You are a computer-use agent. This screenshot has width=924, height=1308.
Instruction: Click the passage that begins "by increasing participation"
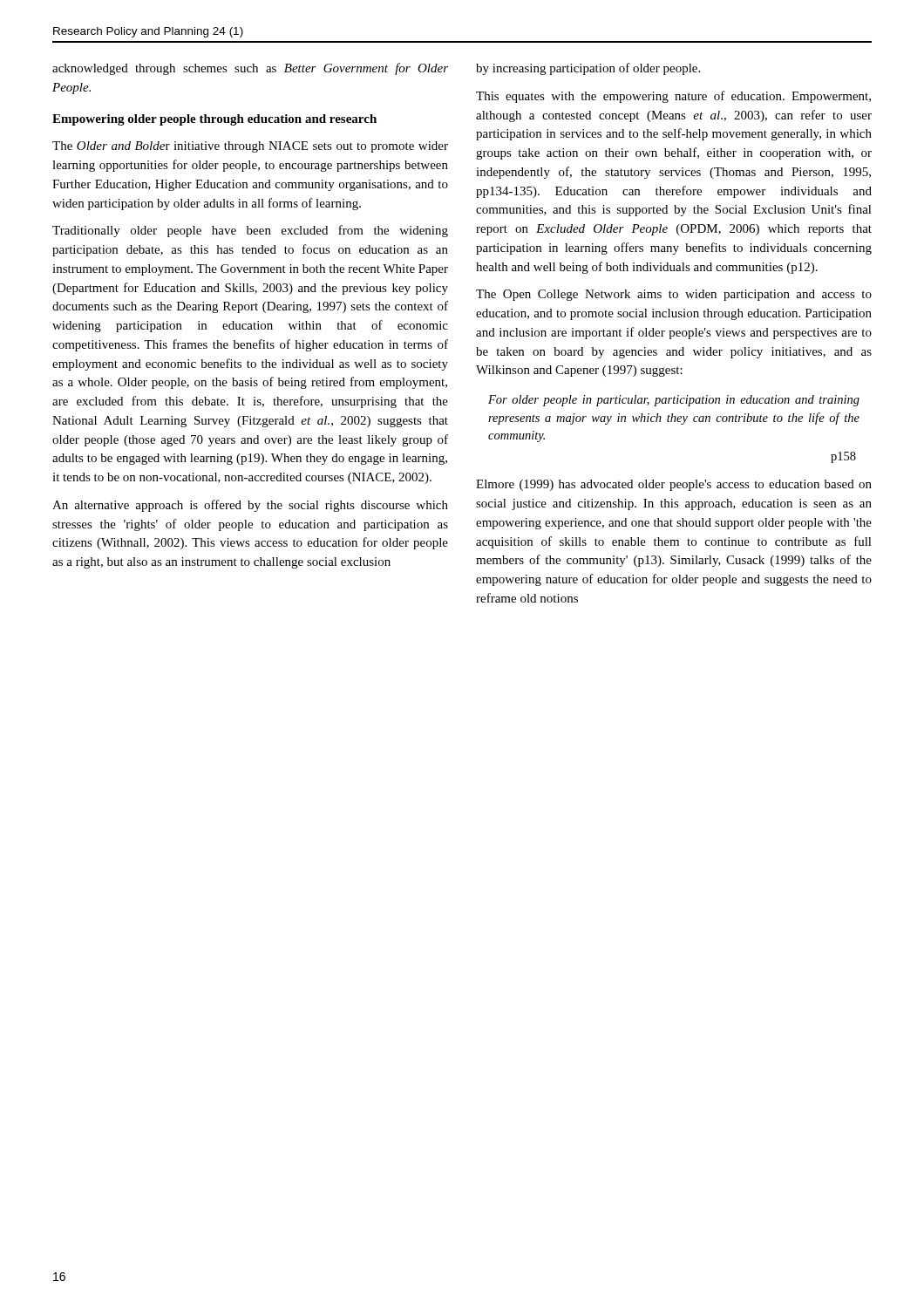click(x=674, y=69)
